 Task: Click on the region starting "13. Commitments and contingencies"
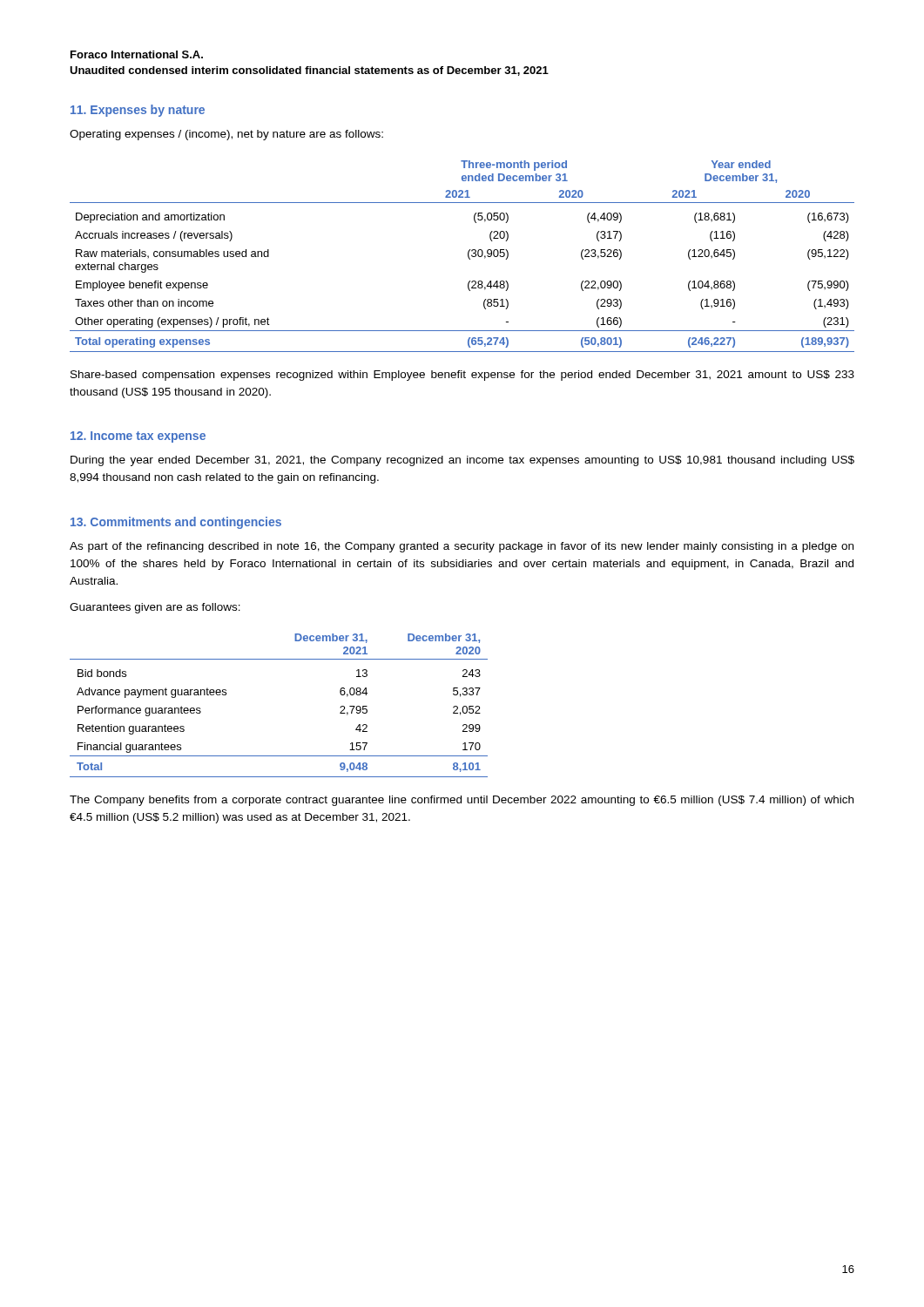pos(176,522)
